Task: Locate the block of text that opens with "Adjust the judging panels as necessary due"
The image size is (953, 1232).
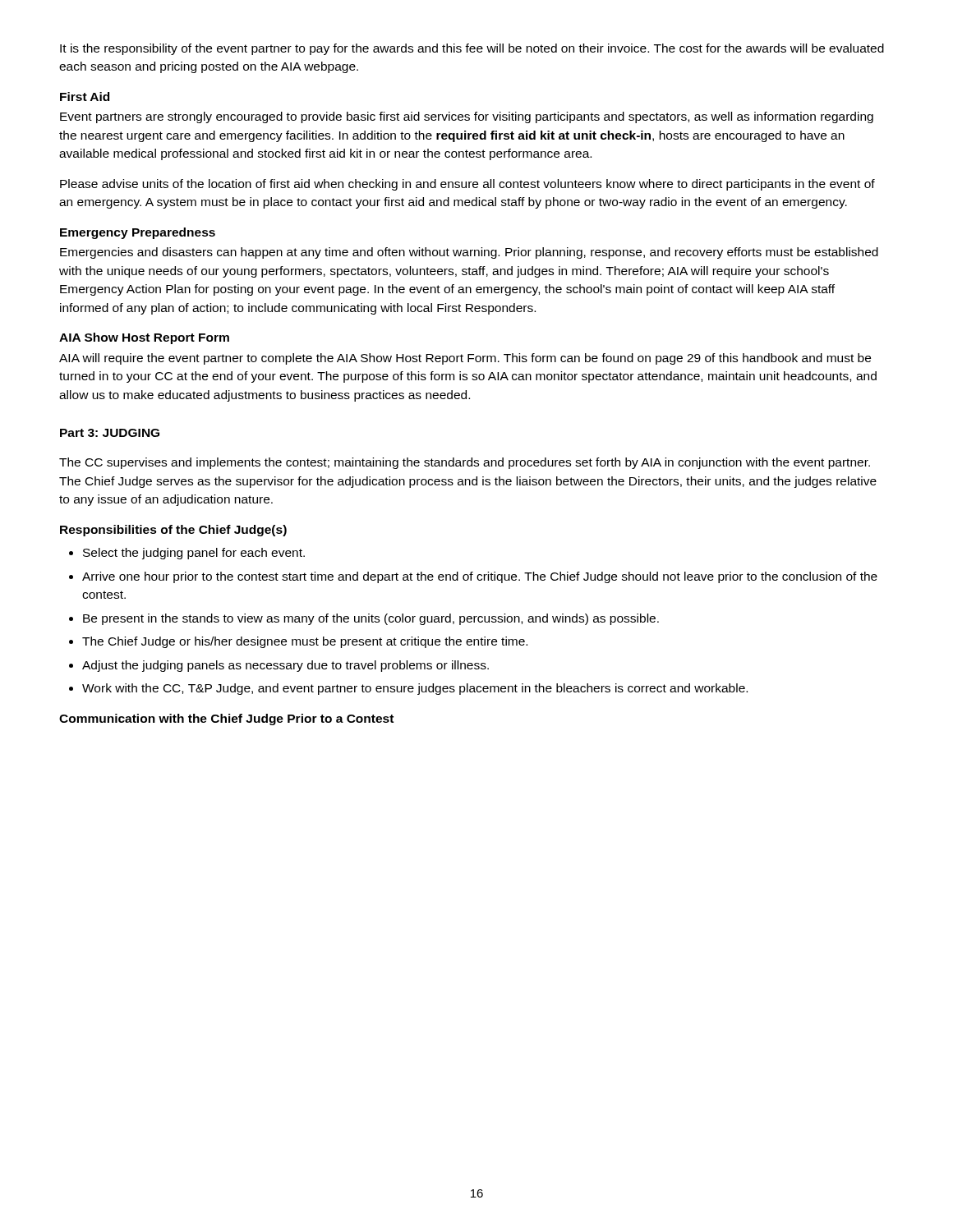Action: pos(286,665)
